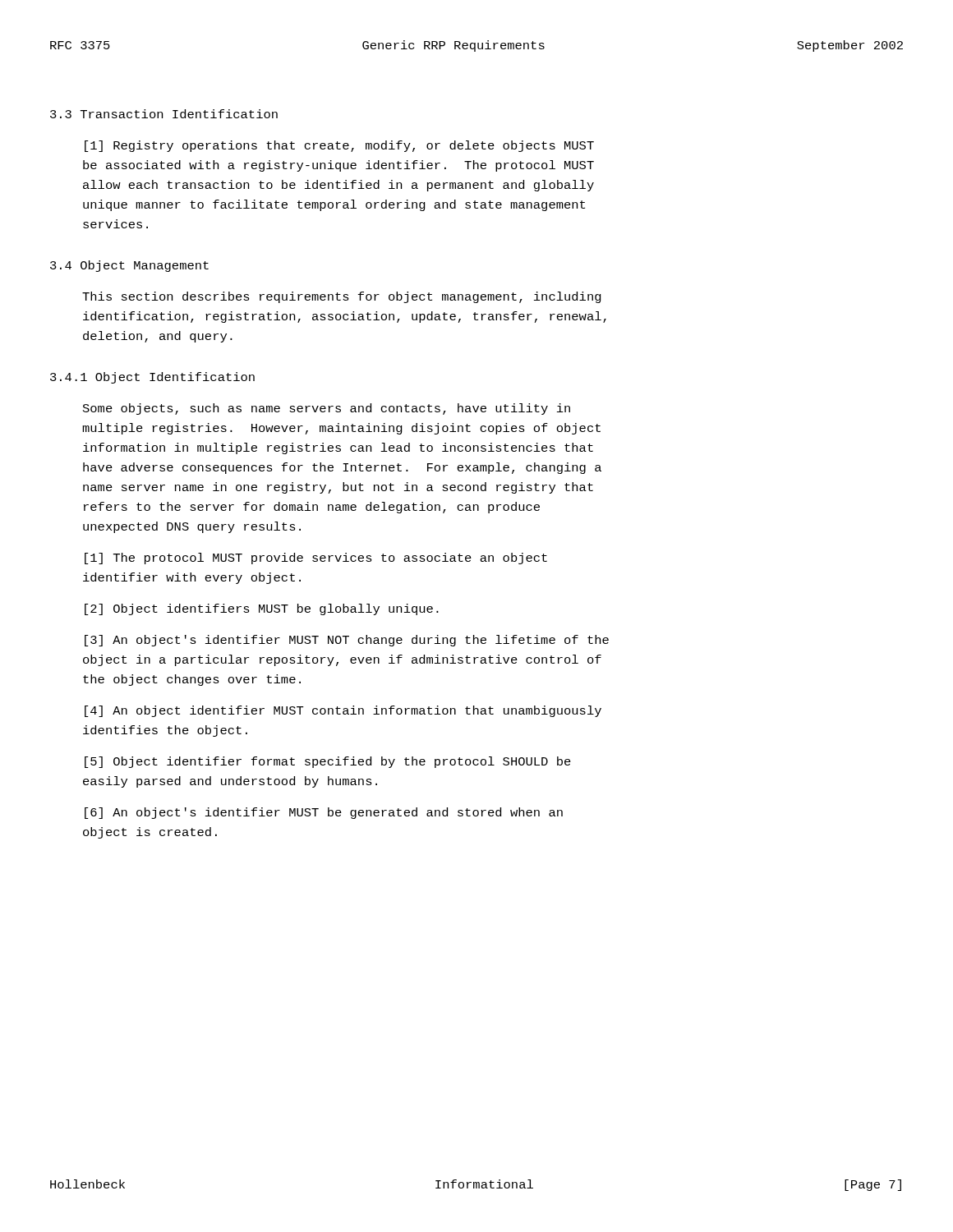This screenshot has height=1232, width=953.
Task: Find the region starting "[1] Registry operations that create, modify,"
Action: (x=338, y=186)
